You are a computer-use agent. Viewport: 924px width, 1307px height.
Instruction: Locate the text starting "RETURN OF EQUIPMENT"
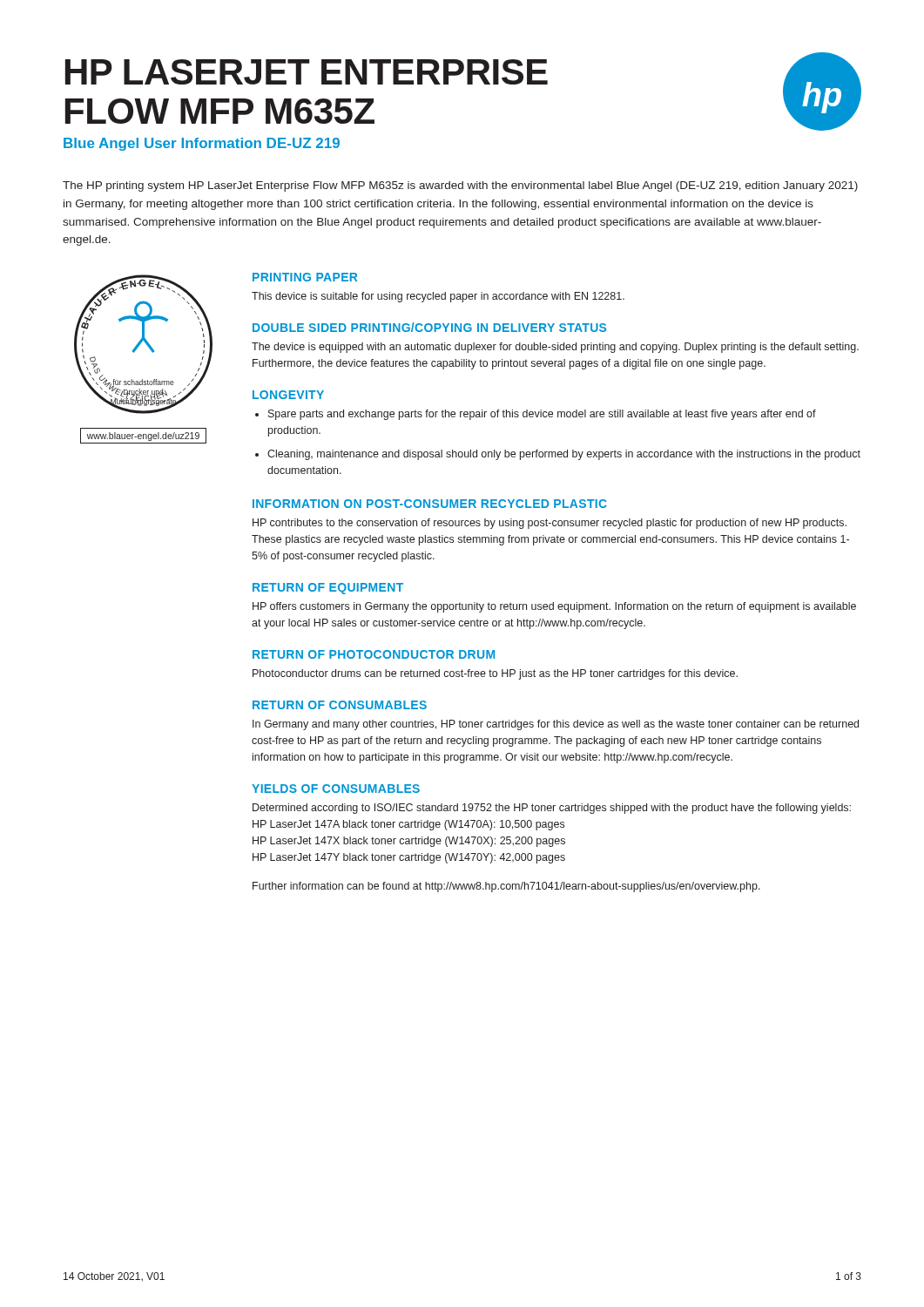[x=328, y=588]
